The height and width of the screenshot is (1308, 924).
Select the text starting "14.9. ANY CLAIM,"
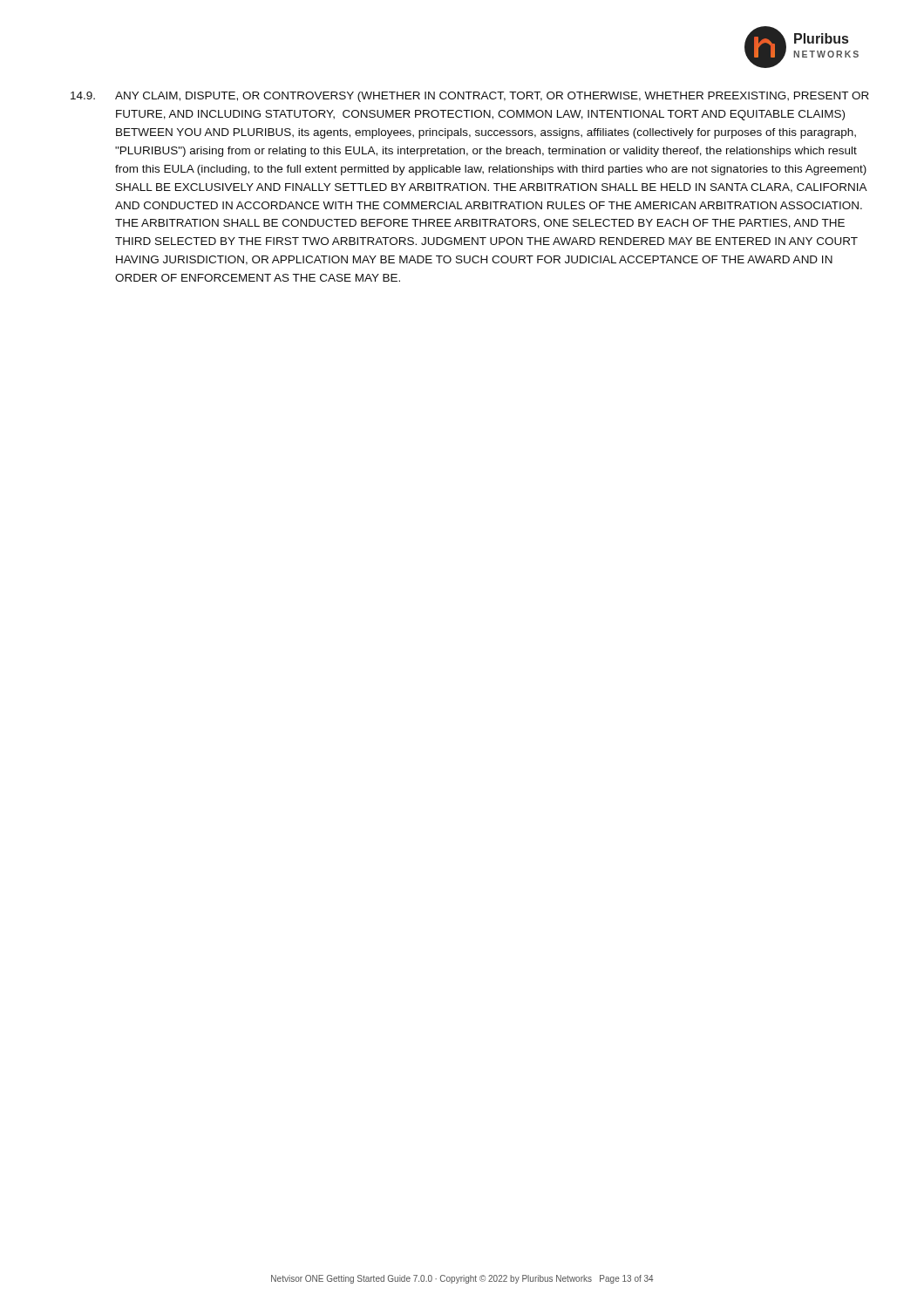pos(471,188)
